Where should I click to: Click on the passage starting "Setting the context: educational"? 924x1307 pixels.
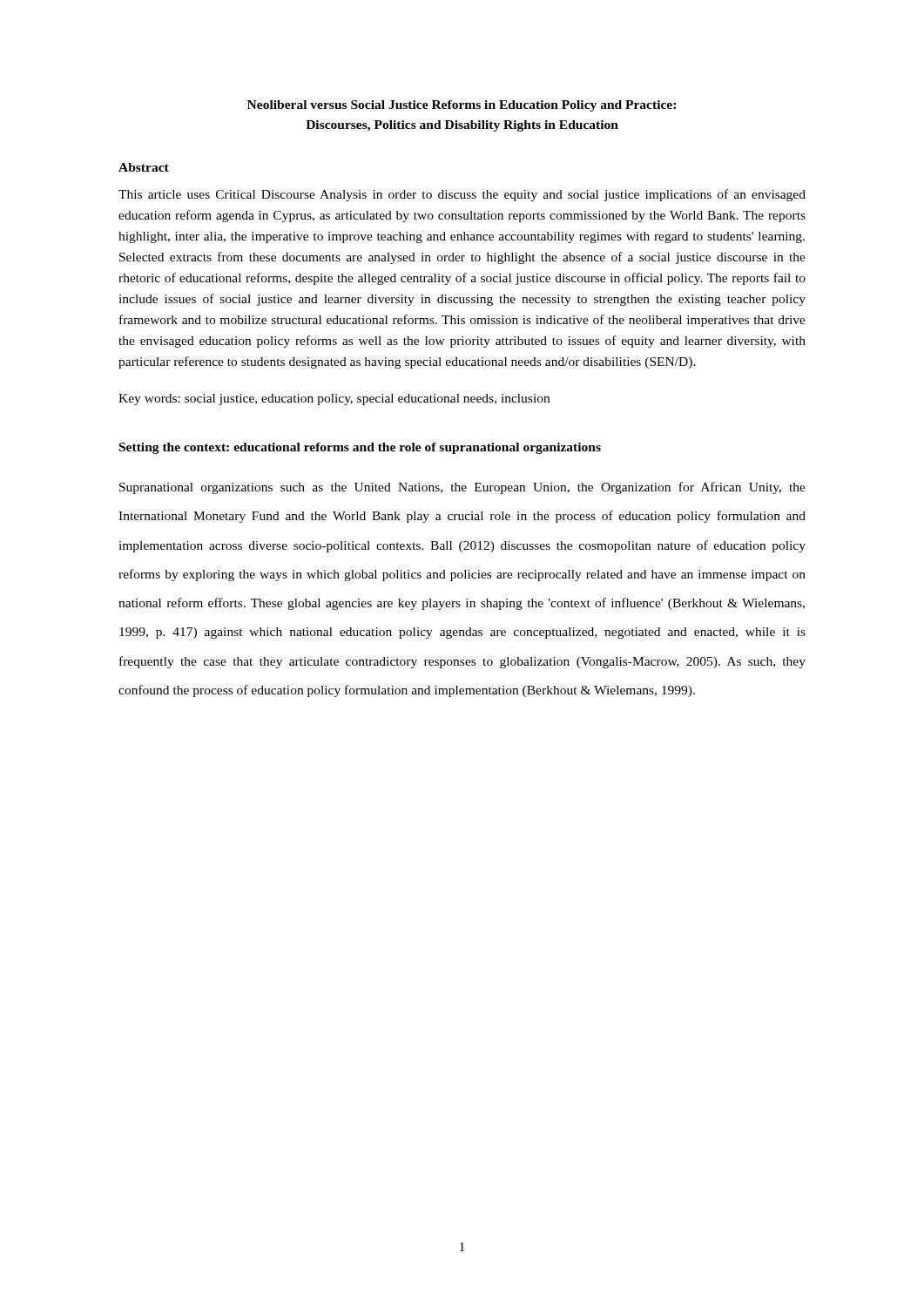coord(360,446)
